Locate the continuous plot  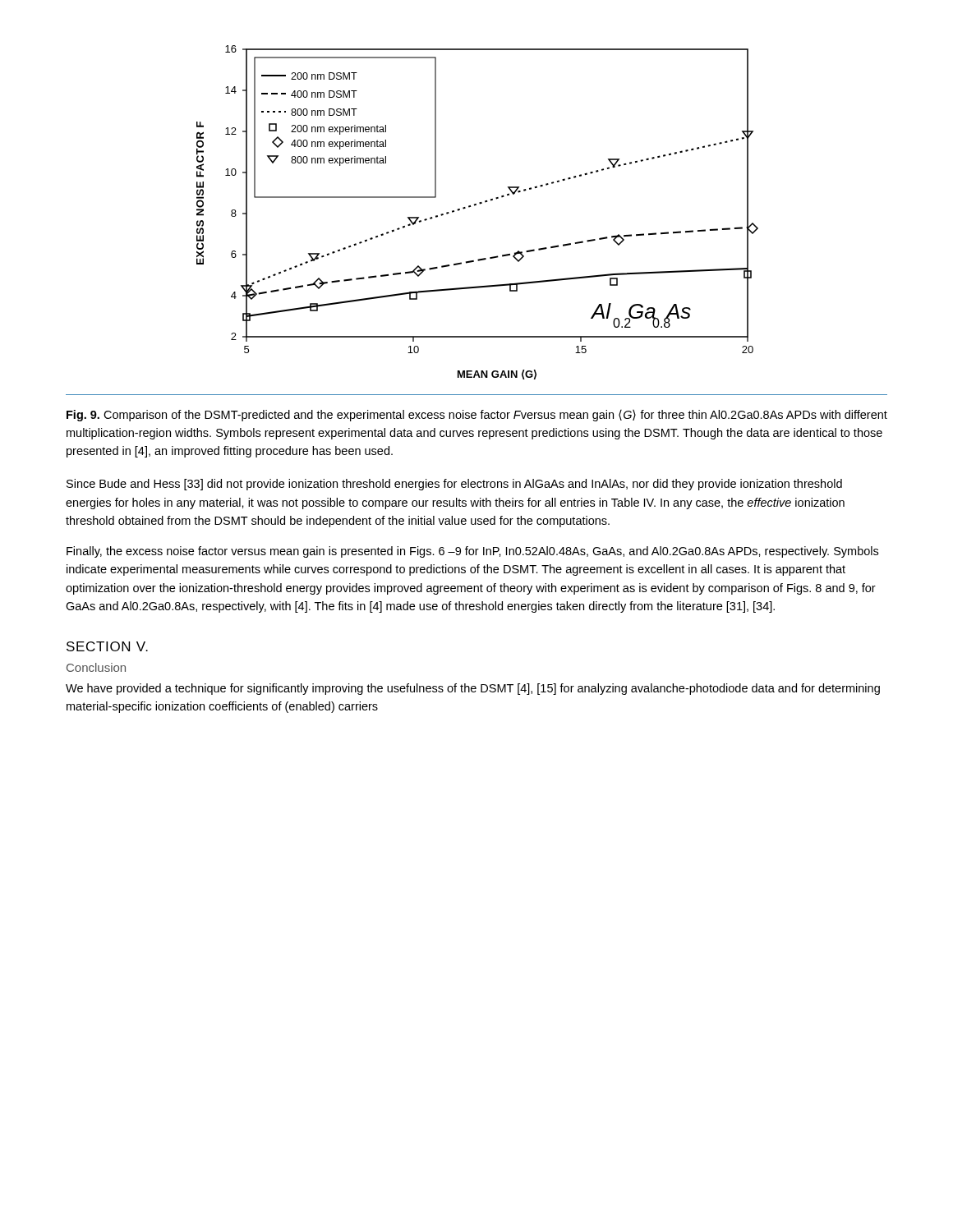476,209
